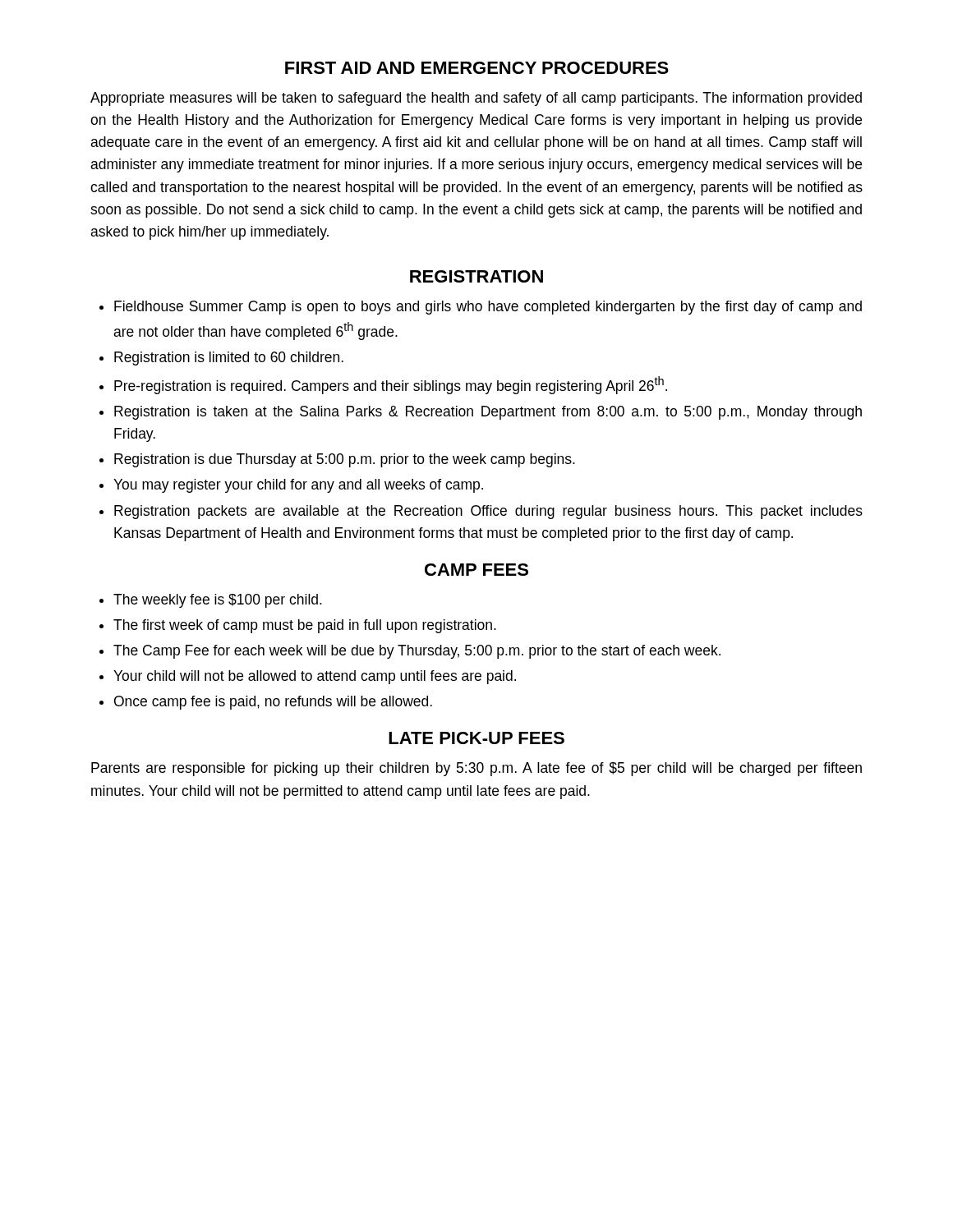Point to the block beginning "Parents are responsible for picking up their"
The height and width of the screenshot is (1232, 953).
click(476, 779)
